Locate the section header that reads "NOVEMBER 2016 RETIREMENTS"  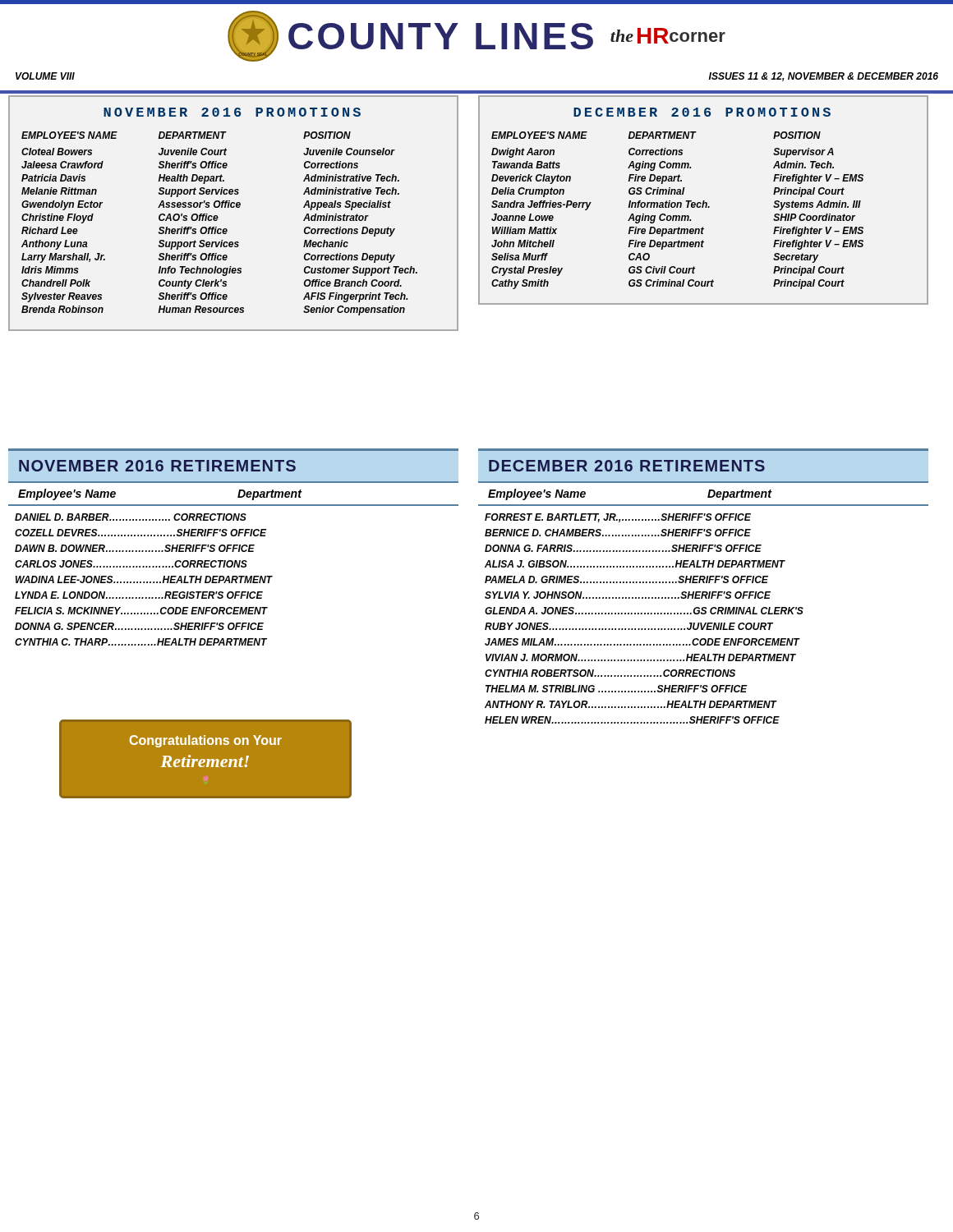pyautogui.click(x=158, y=466)
